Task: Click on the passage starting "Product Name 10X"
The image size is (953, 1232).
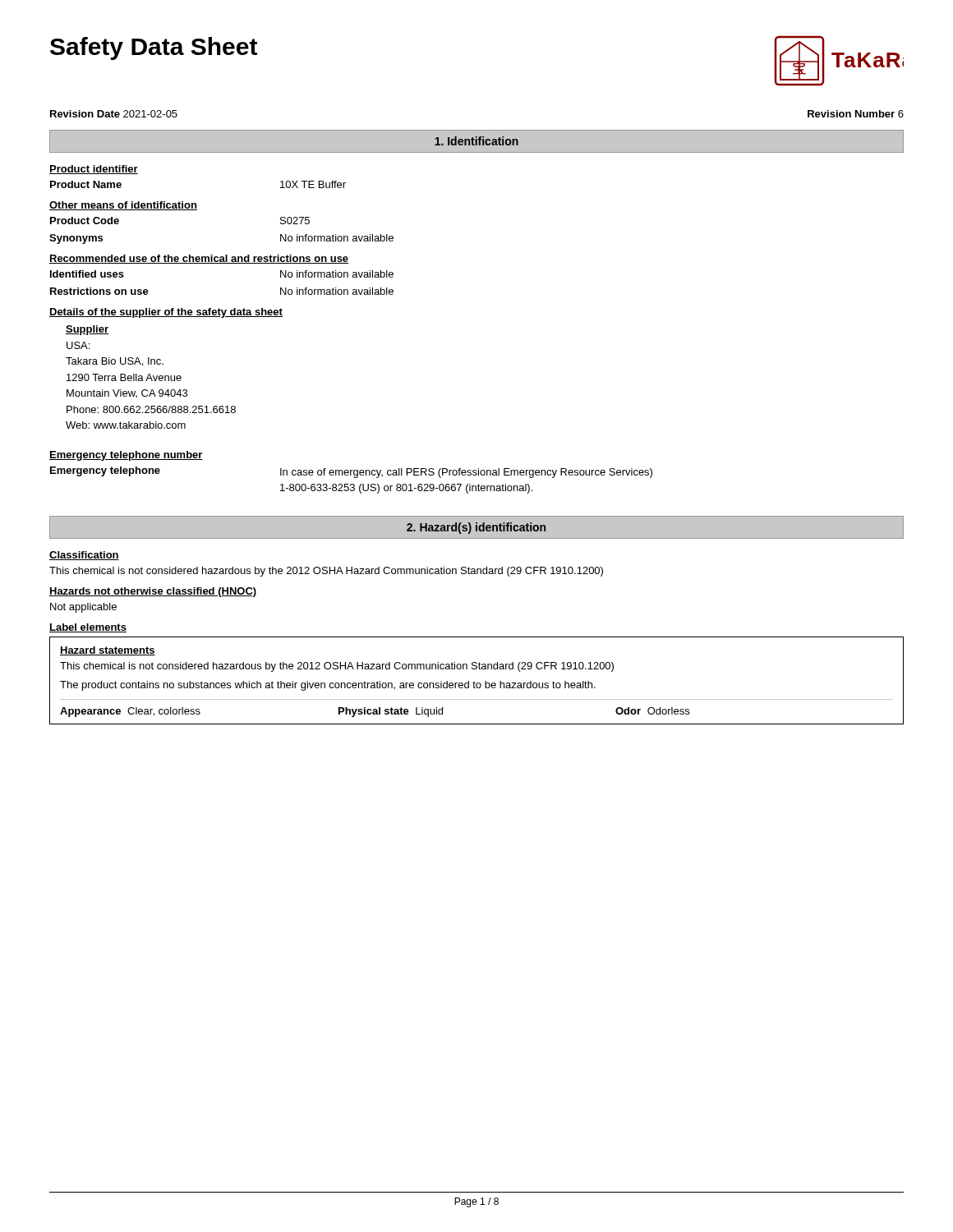Action: click(87, 184)
